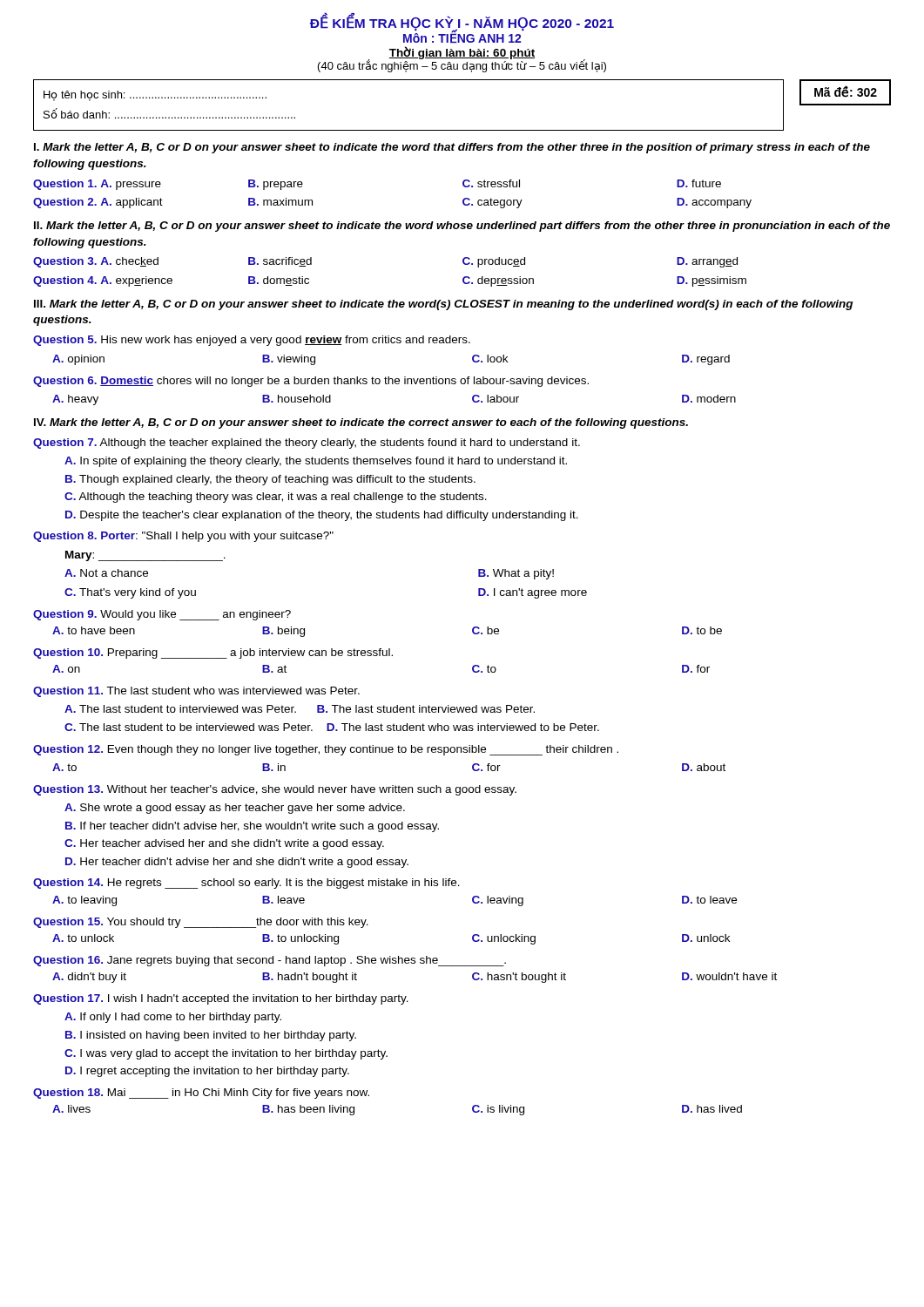
Task: Find the text with the text "Mã đề: 302"
Action: (x=845, y=92)
